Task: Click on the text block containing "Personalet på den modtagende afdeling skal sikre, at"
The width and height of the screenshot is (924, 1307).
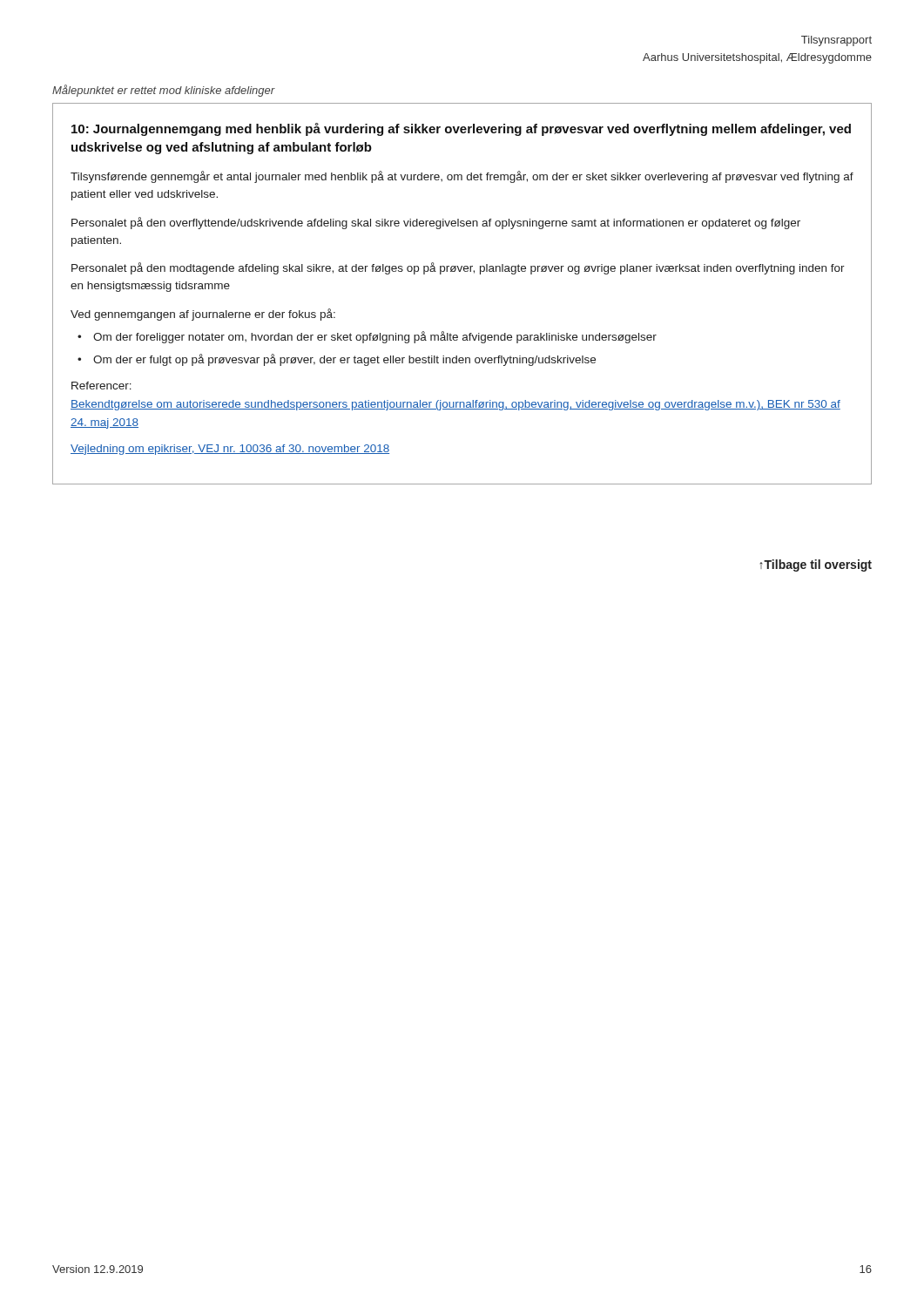Action: (457, 277)
